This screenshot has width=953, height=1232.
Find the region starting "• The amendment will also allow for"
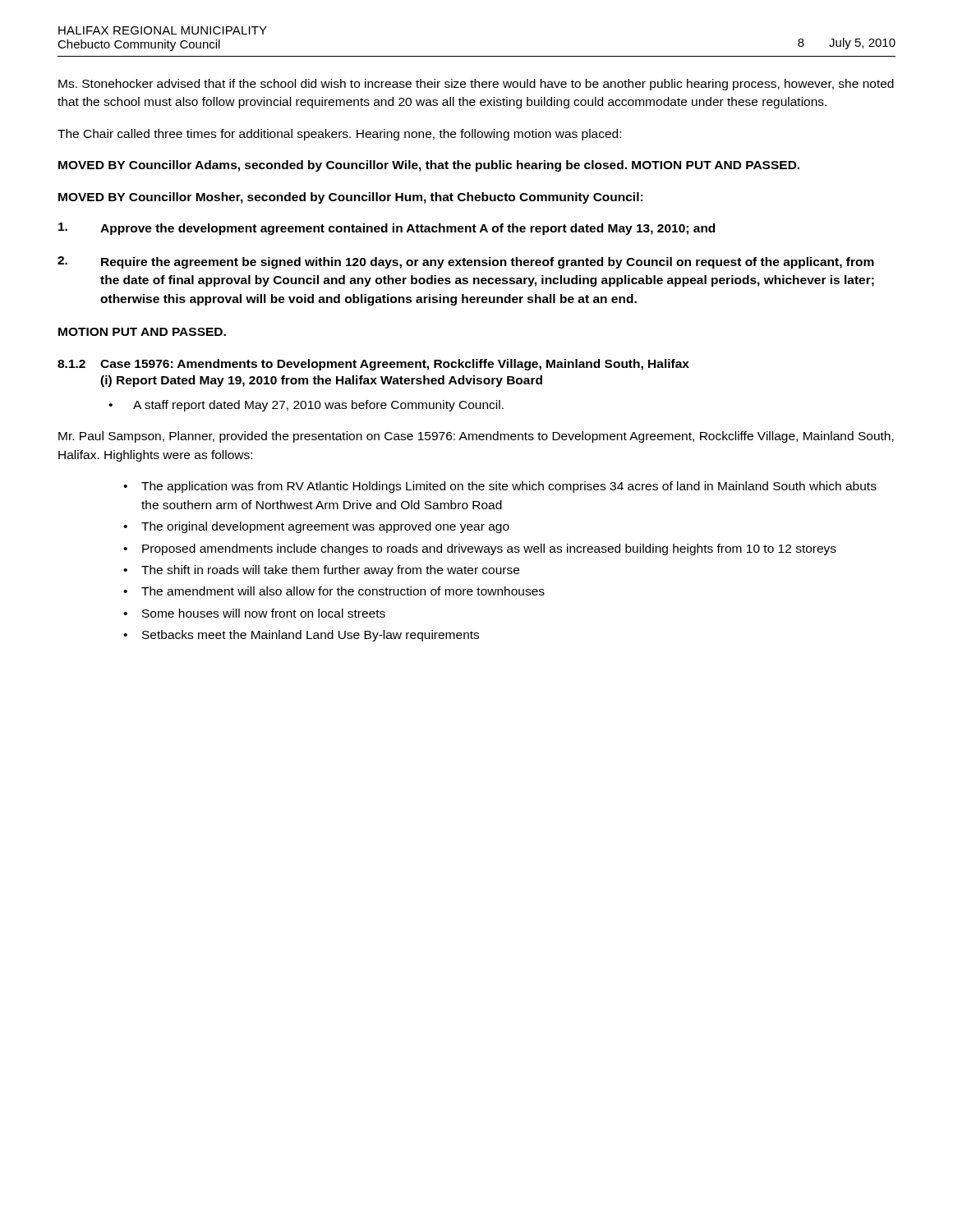509,592
